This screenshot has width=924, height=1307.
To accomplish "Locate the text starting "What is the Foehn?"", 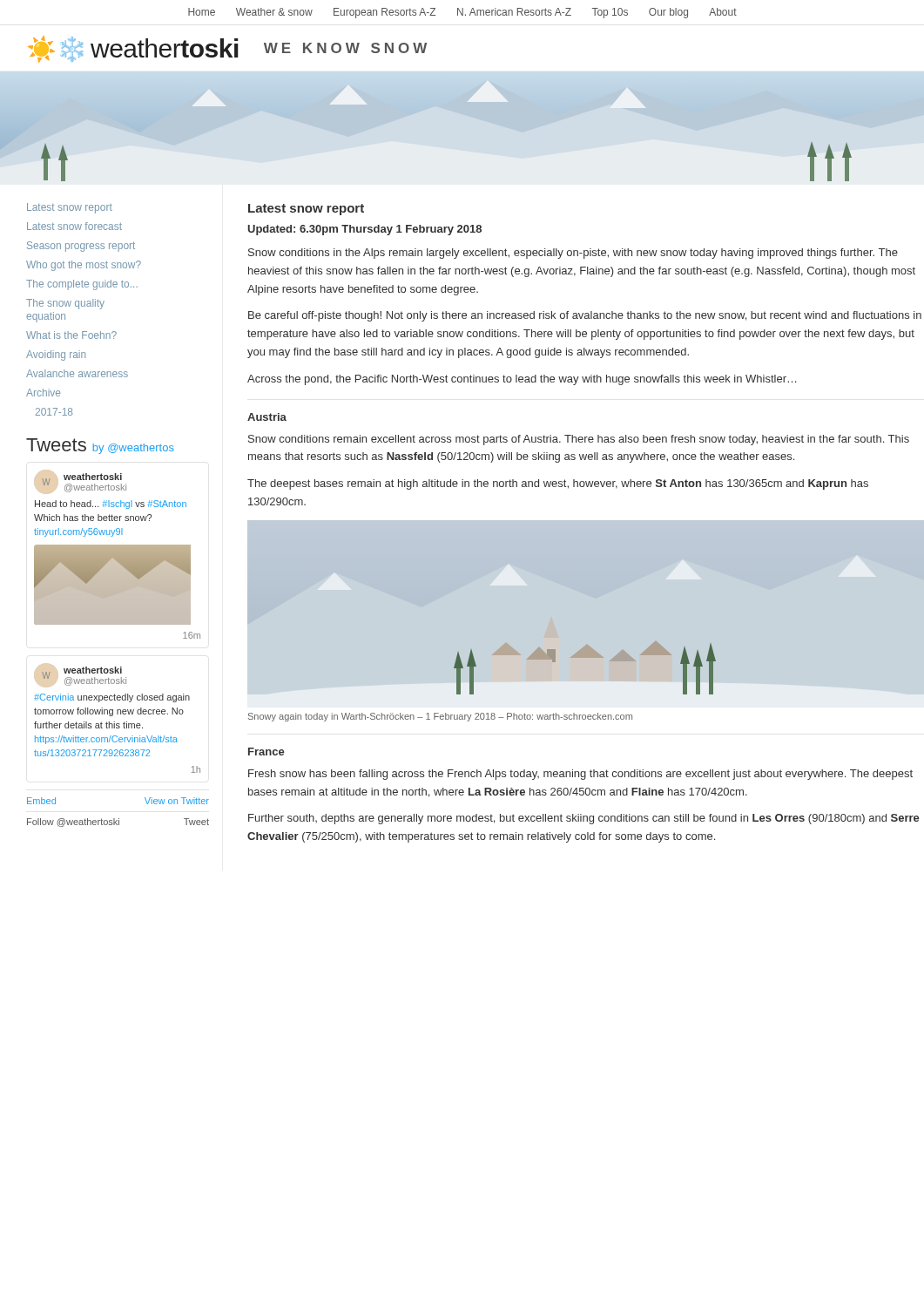I will point(71,335).
